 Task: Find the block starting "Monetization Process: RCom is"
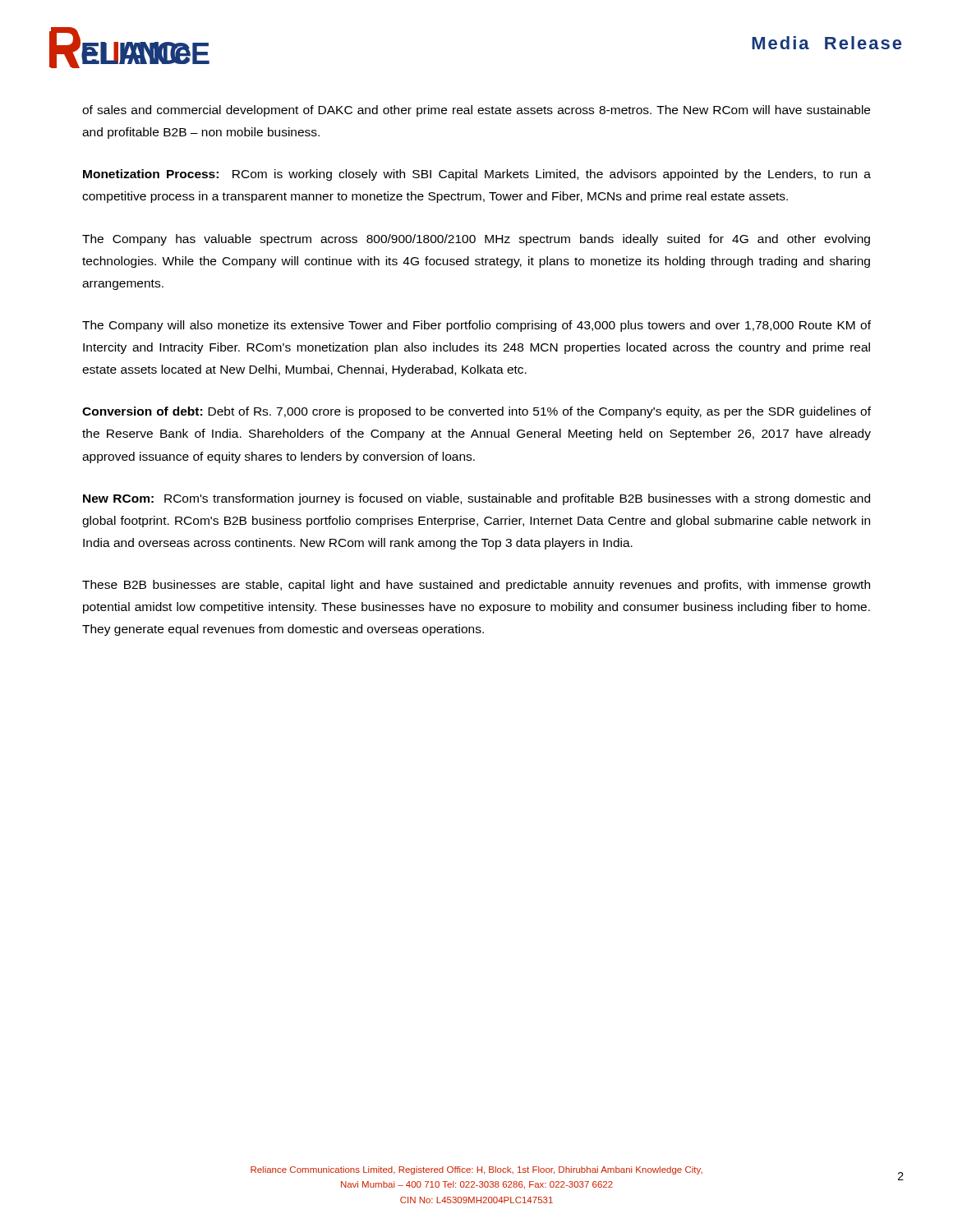click(x=476, y=185)
